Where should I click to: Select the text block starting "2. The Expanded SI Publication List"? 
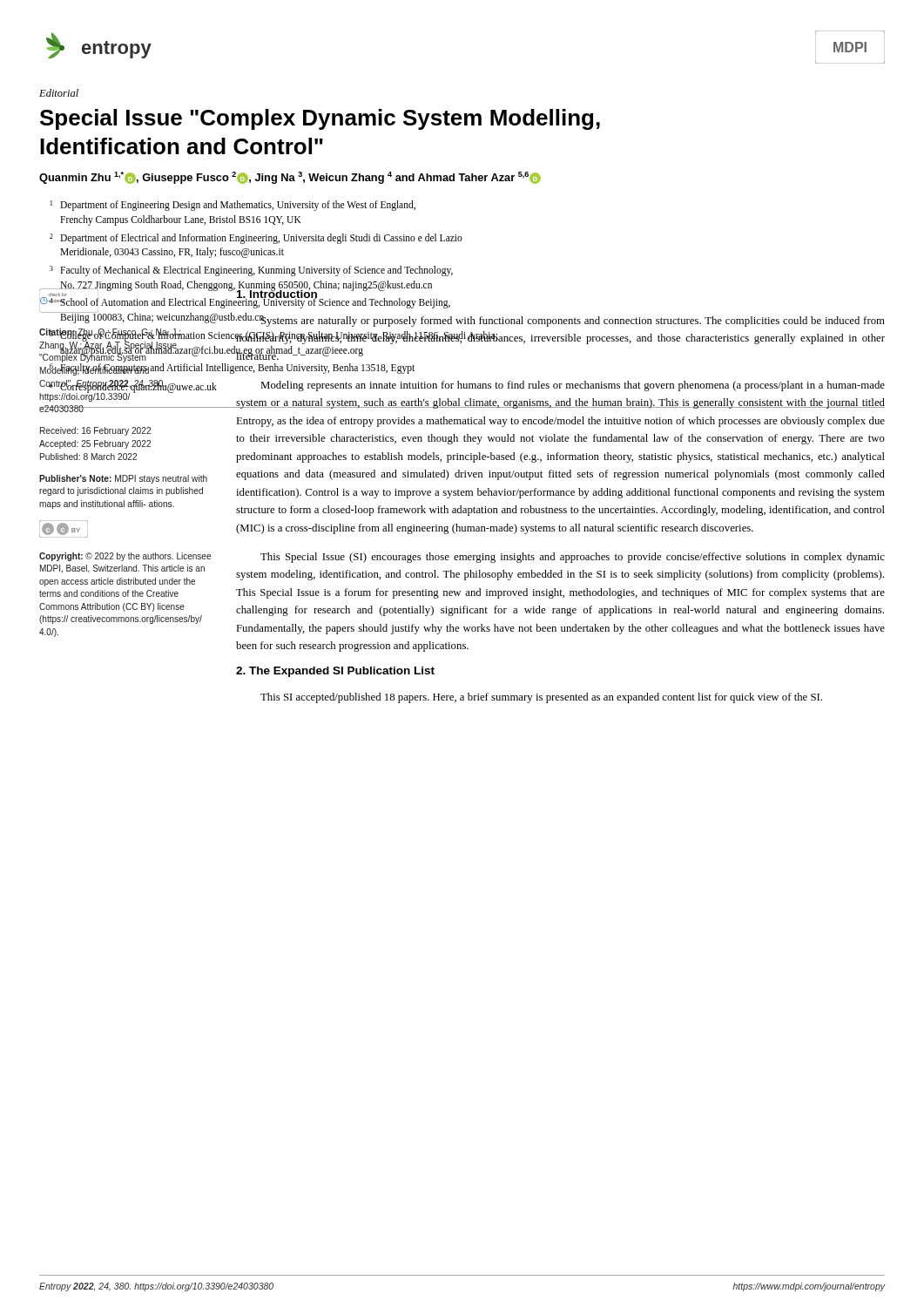point(335,670)
